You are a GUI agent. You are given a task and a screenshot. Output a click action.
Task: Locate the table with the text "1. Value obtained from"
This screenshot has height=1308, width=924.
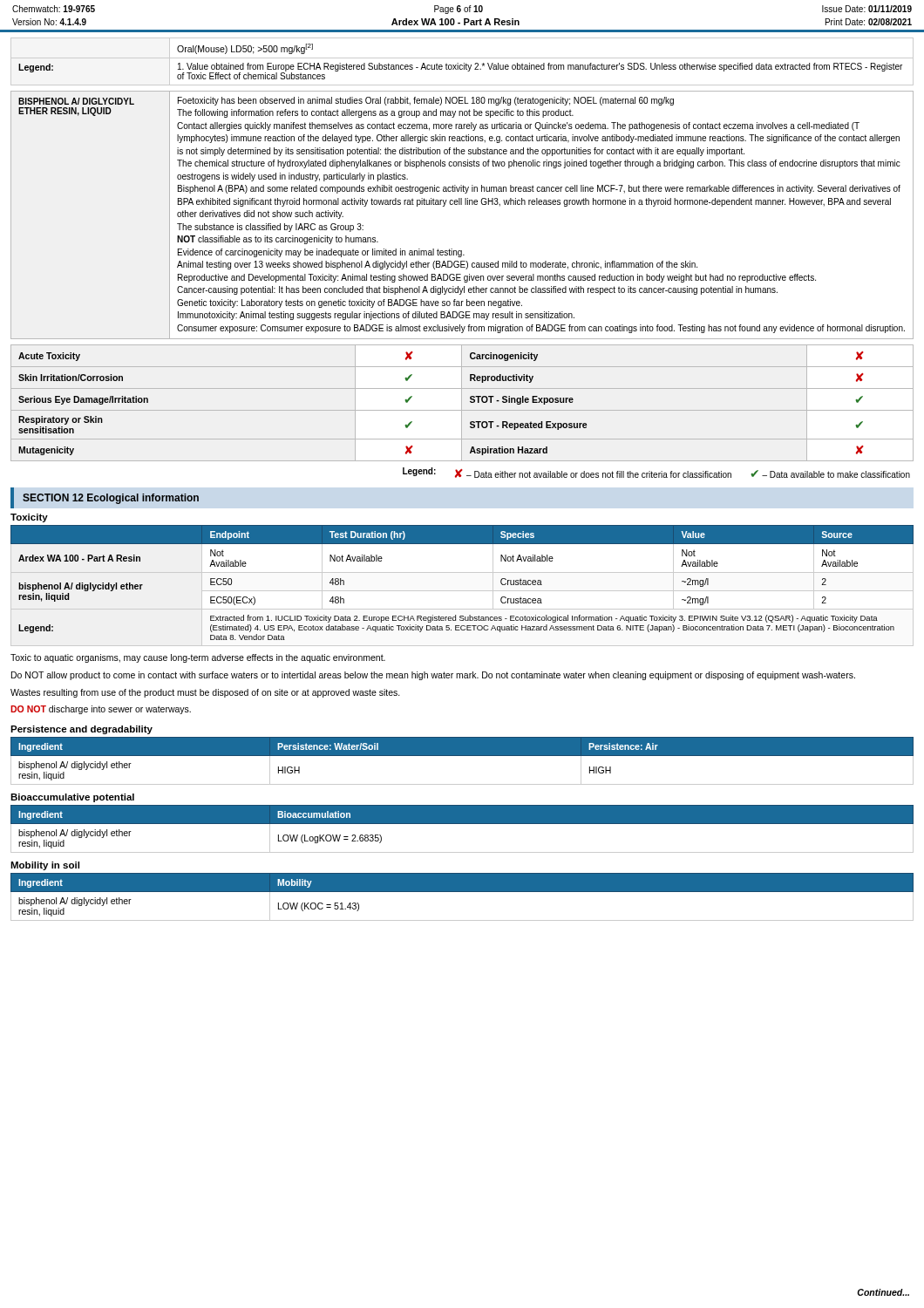point(462,61)
